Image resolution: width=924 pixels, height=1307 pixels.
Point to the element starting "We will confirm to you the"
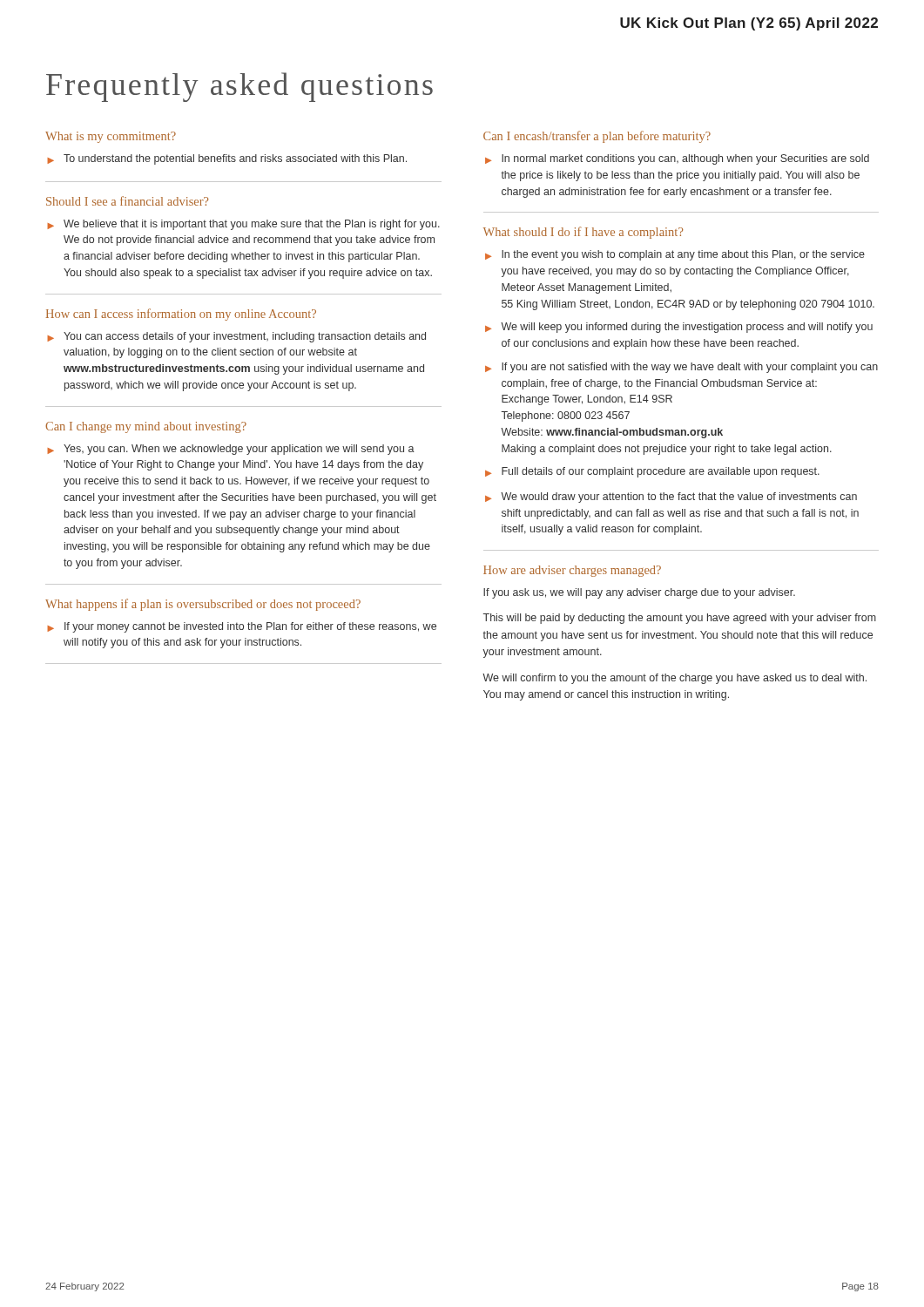coord(675,686)
